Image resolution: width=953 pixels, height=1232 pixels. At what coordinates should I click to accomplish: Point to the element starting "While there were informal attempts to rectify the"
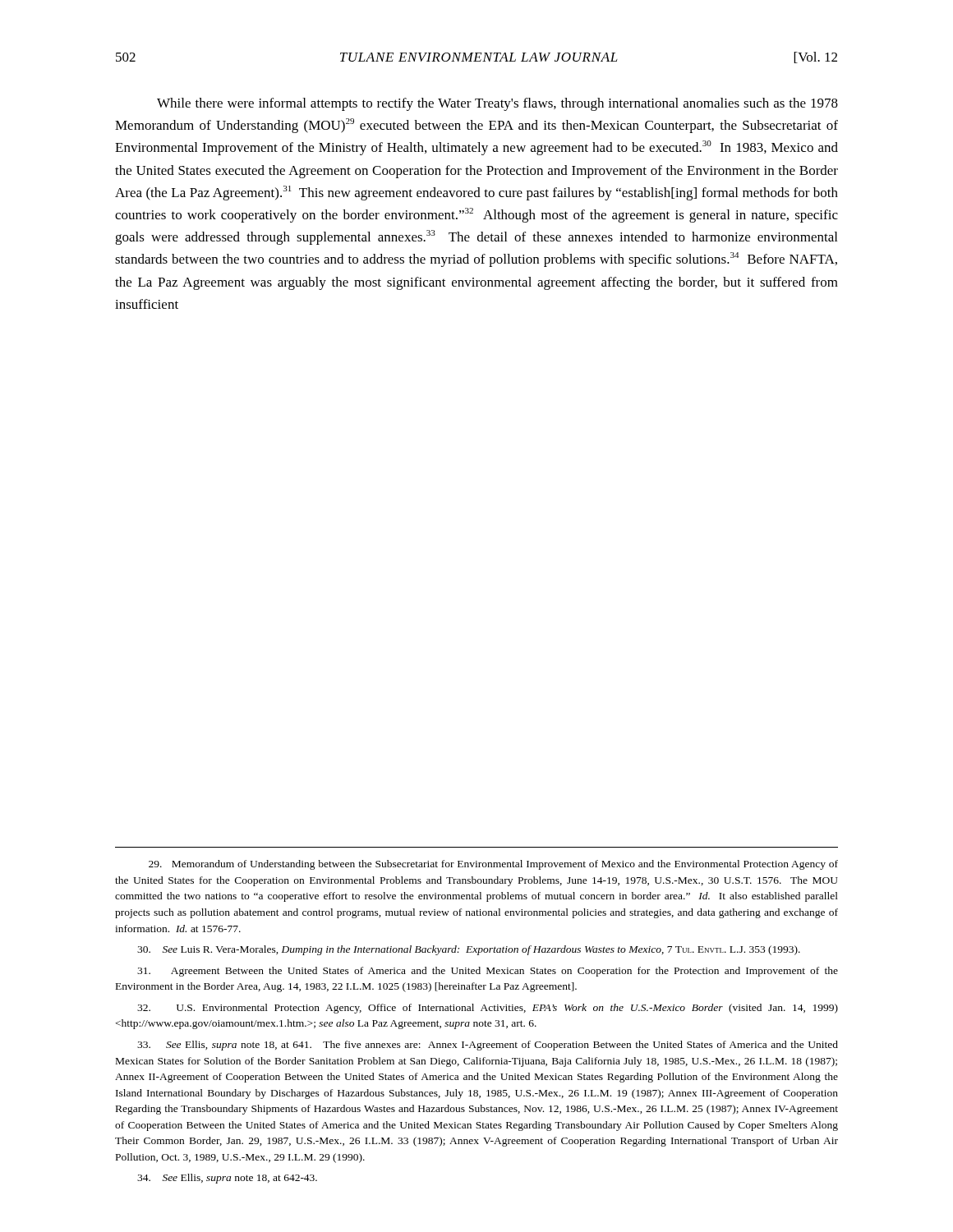point(476,204)
